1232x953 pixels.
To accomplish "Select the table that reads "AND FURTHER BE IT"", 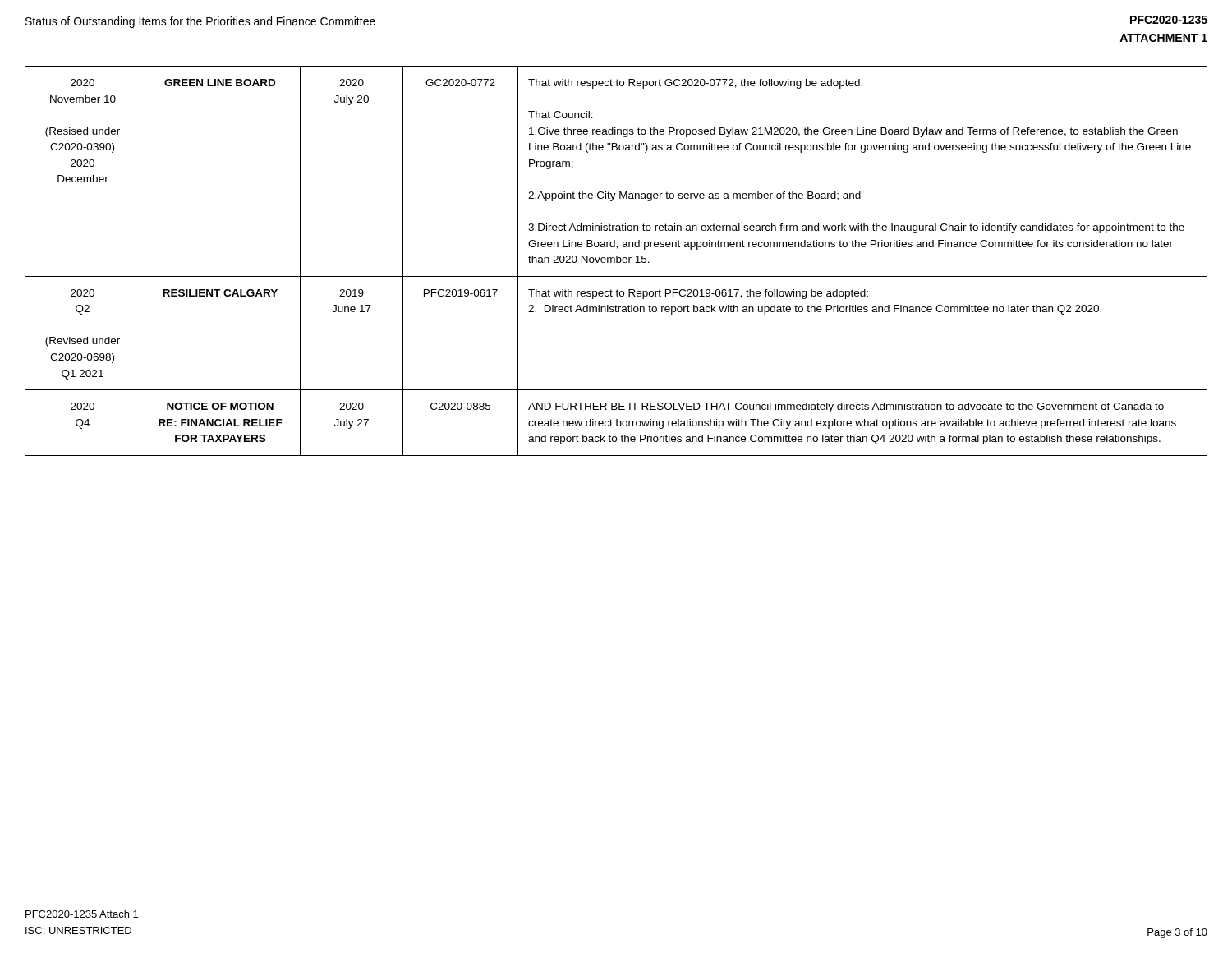I will [616, 476].
